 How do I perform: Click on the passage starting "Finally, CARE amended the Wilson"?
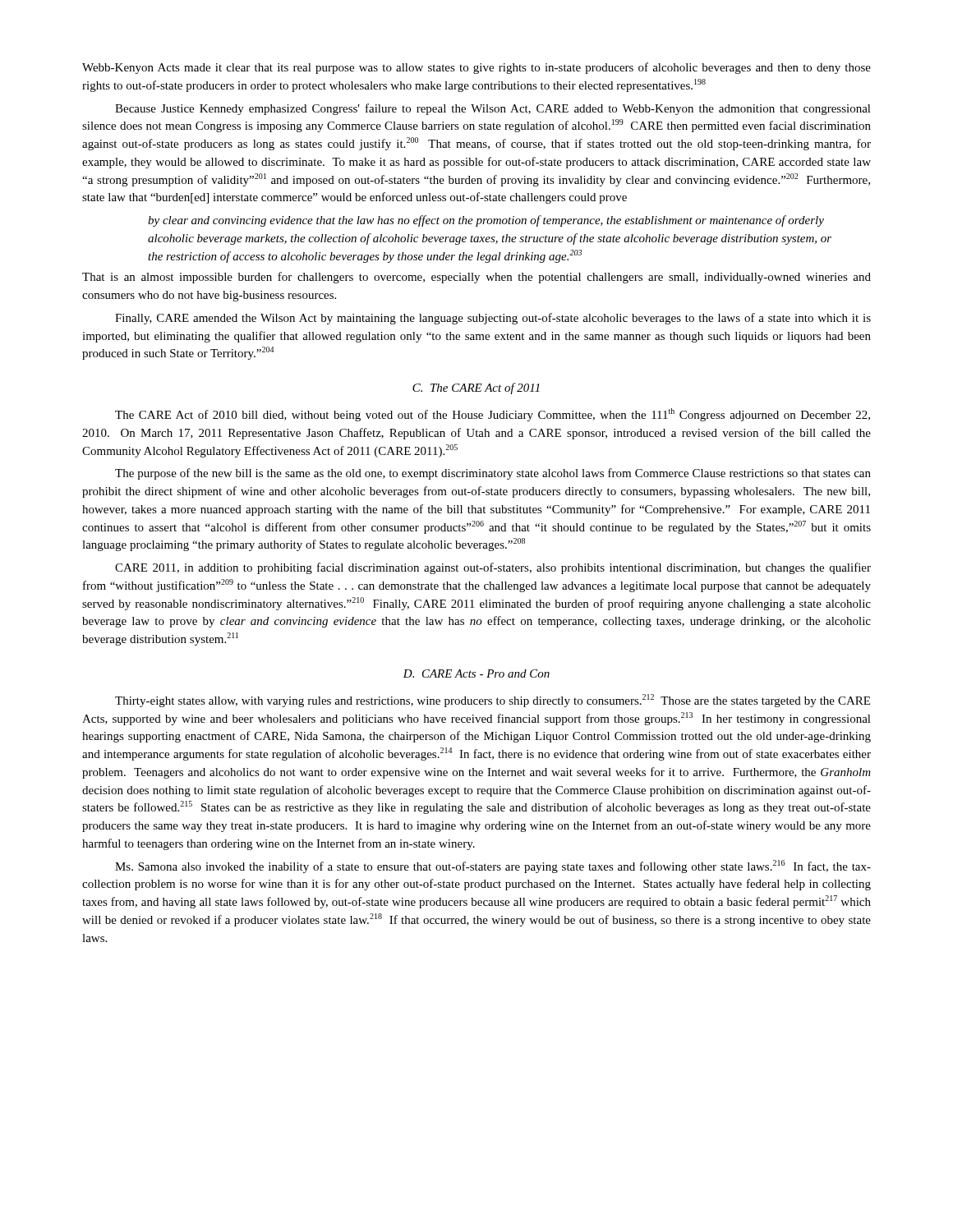[x=476, y=336]
